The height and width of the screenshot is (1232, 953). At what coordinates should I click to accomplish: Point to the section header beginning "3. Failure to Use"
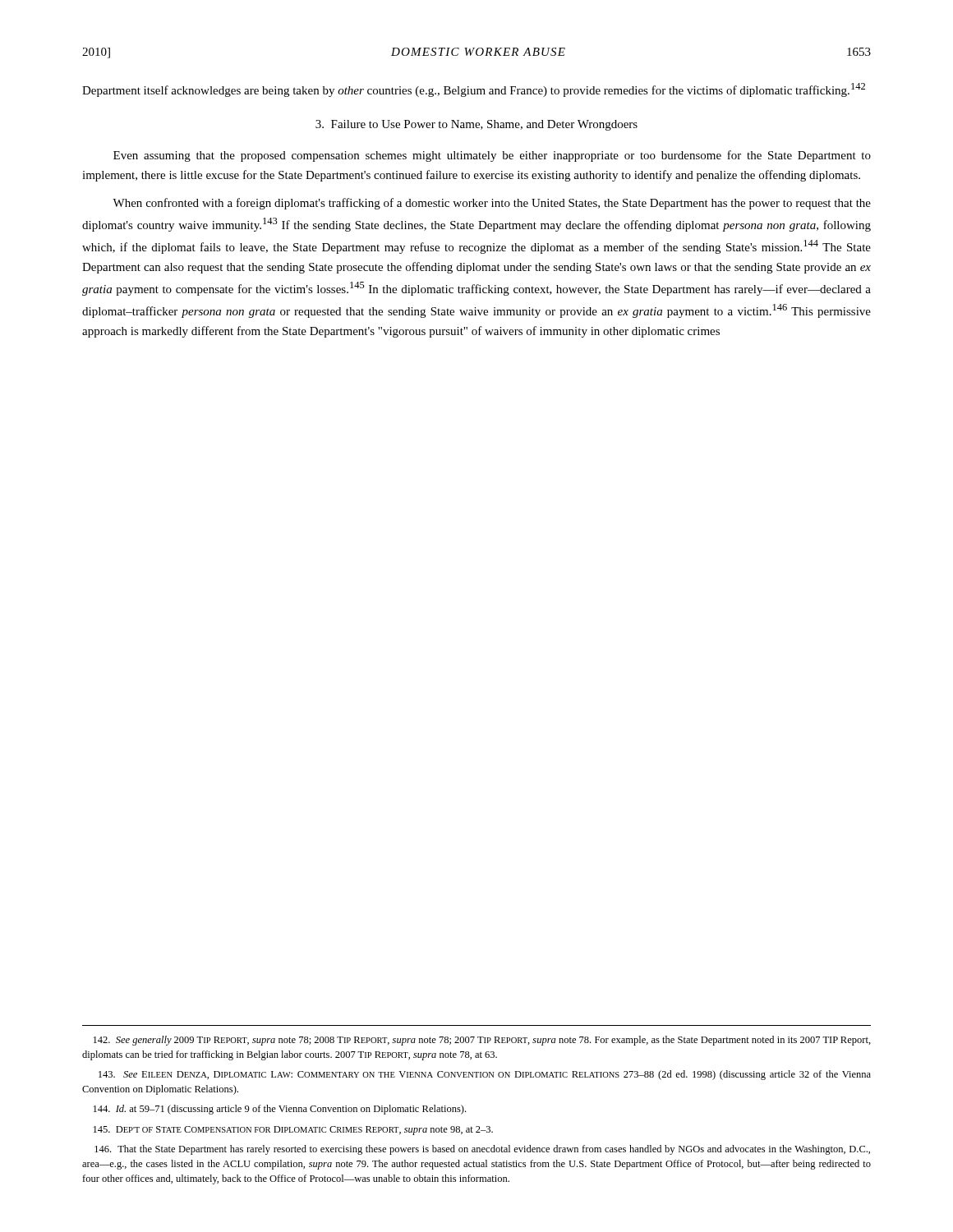coord(476,124)
